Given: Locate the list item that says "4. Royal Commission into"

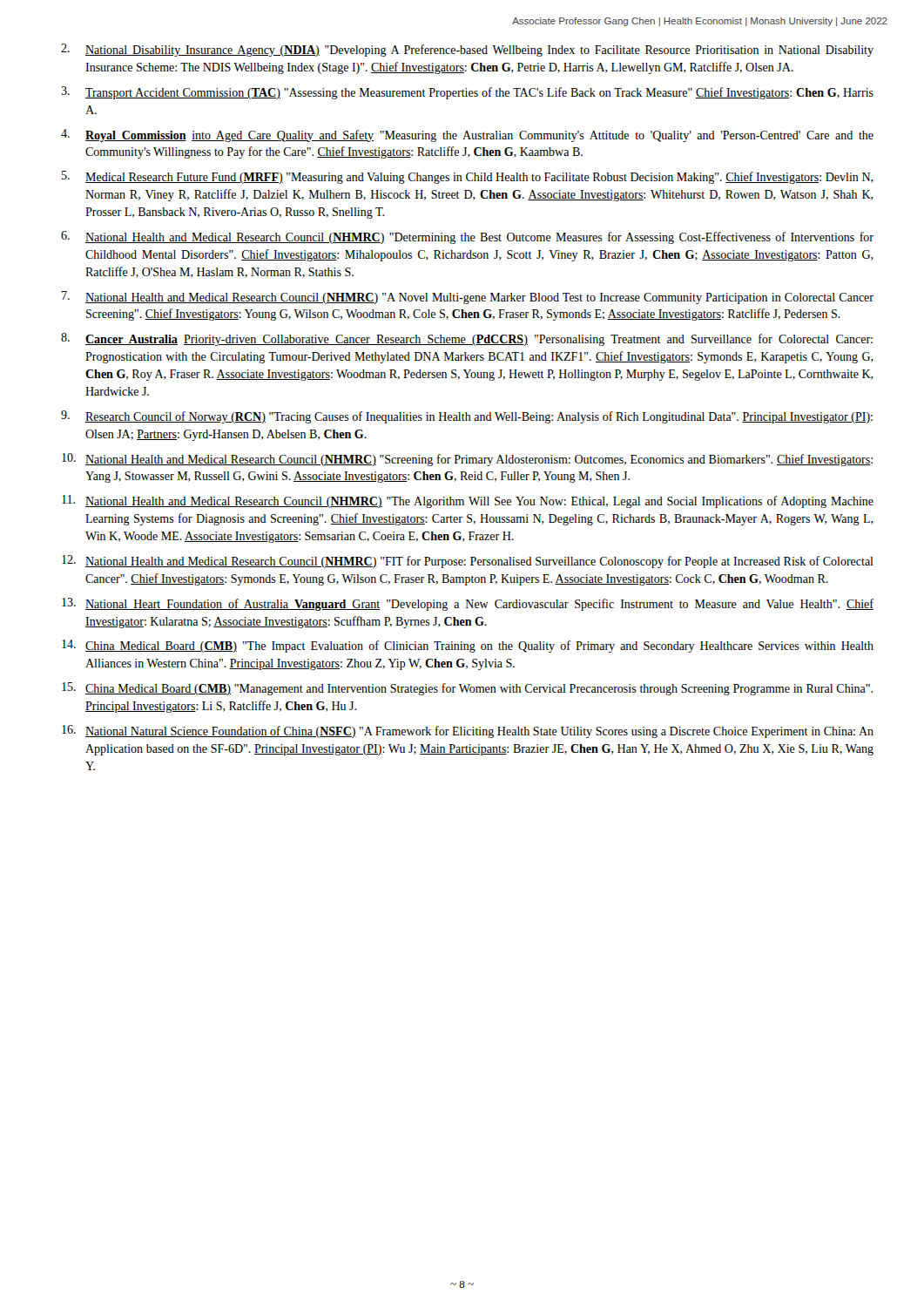Looking at the screenshot, I should click(467, 144).
